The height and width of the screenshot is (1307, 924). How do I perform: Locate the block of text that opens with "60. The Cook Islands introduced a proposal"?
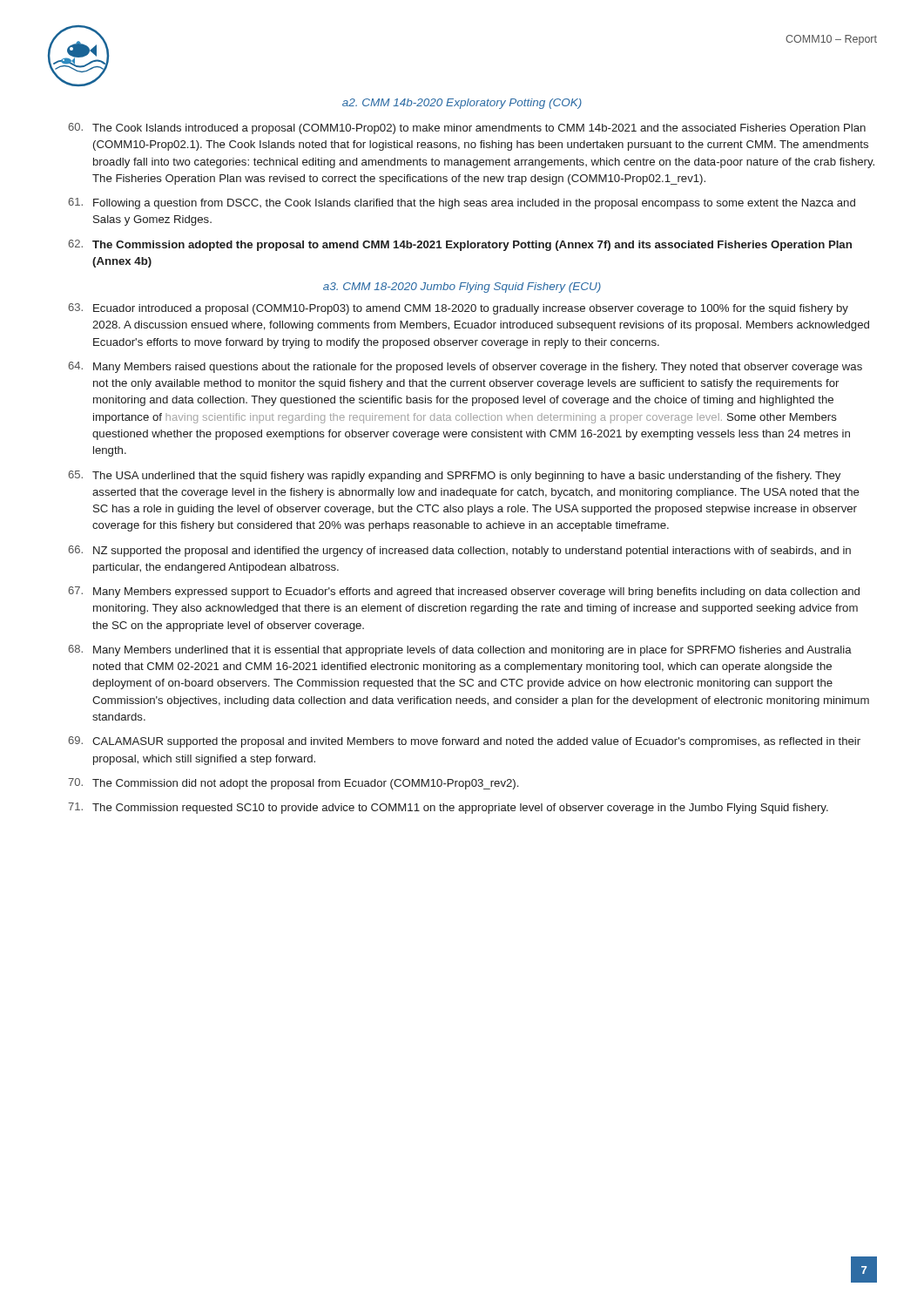(462, 153)
